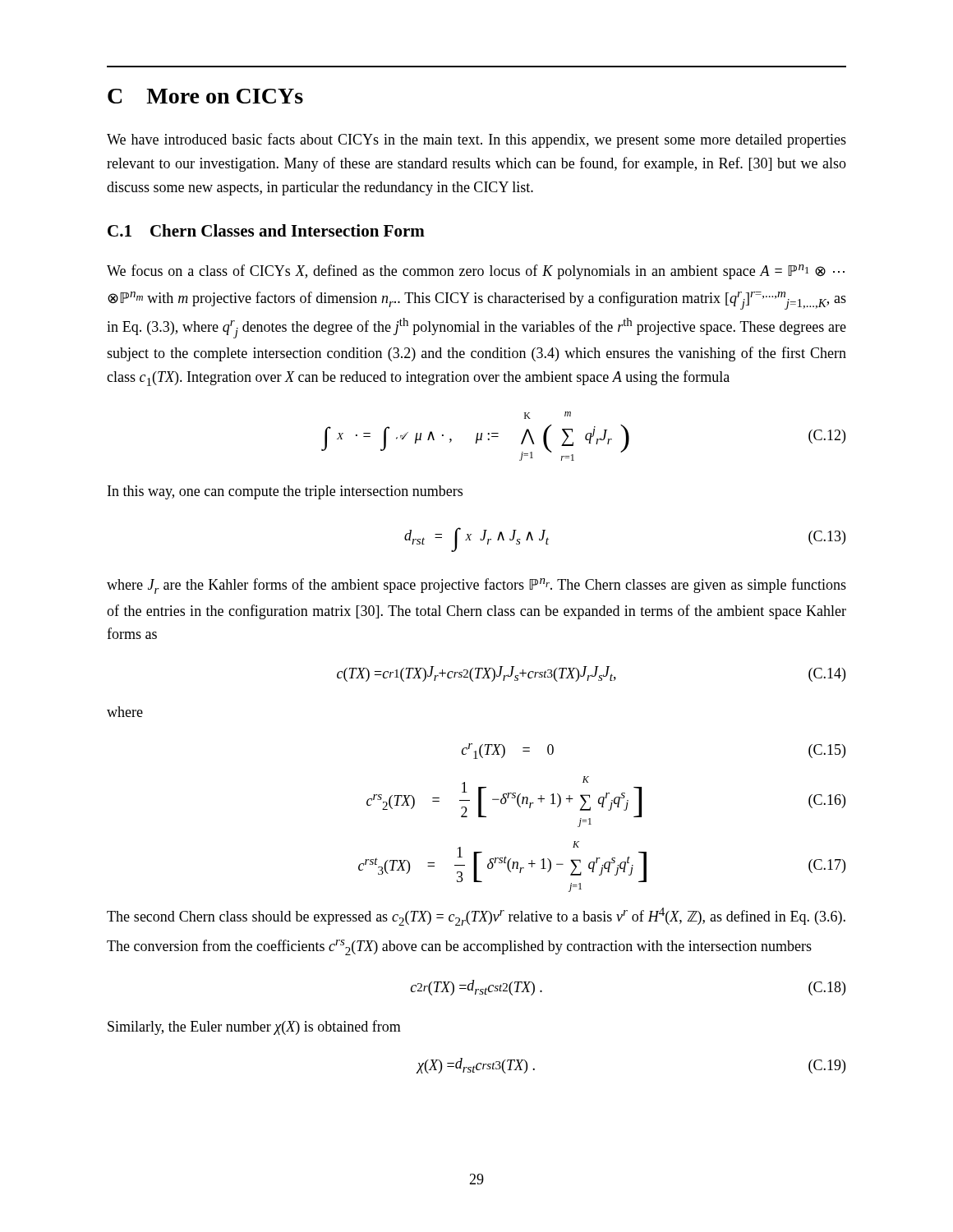Locate the formula that says "c2r(TX) = drstcst2(TX) . (C.18)"

(x=488, y=988)
